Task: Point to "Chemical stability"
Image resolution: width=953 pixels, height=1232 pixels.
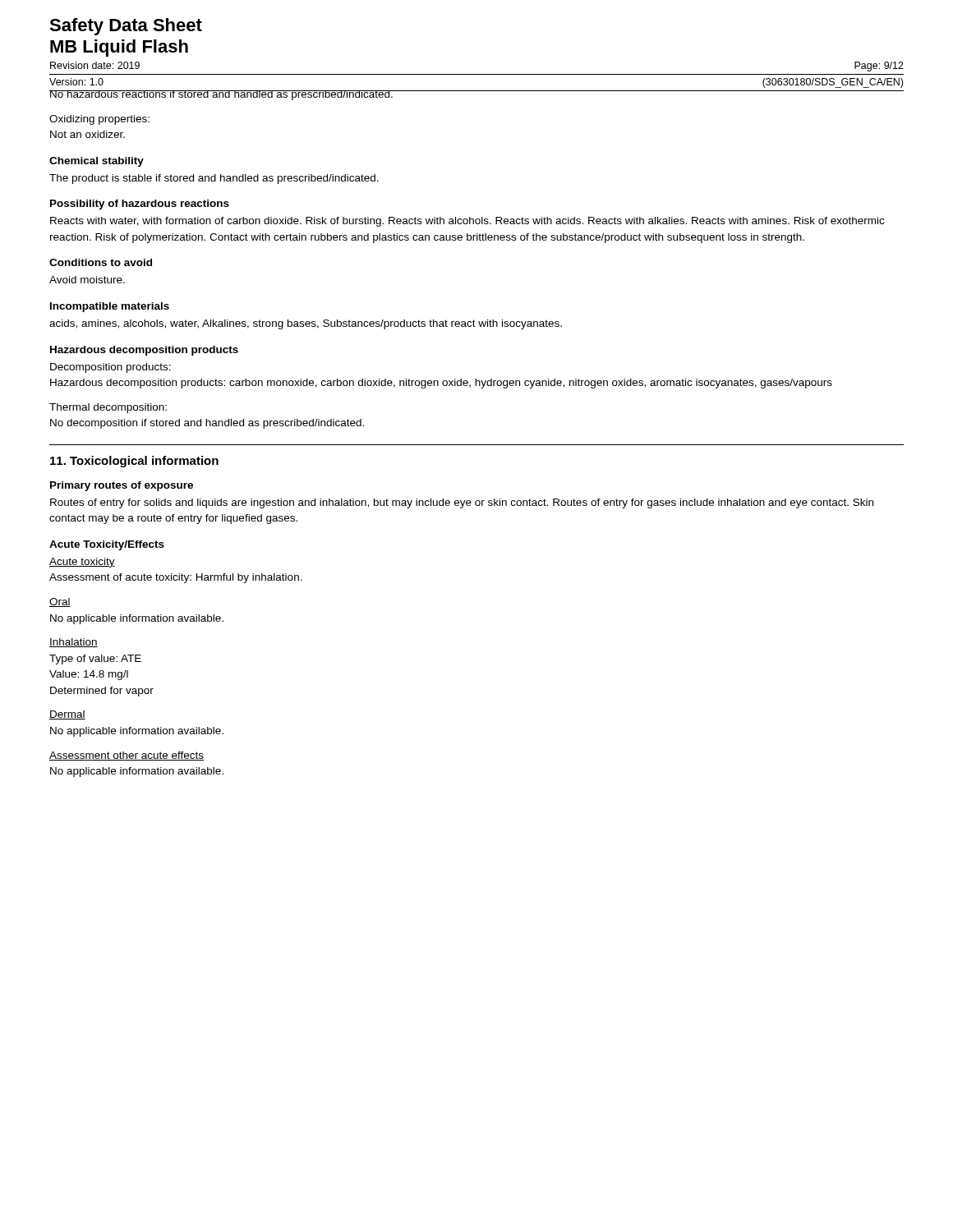Action: click(x=96, y=160)
